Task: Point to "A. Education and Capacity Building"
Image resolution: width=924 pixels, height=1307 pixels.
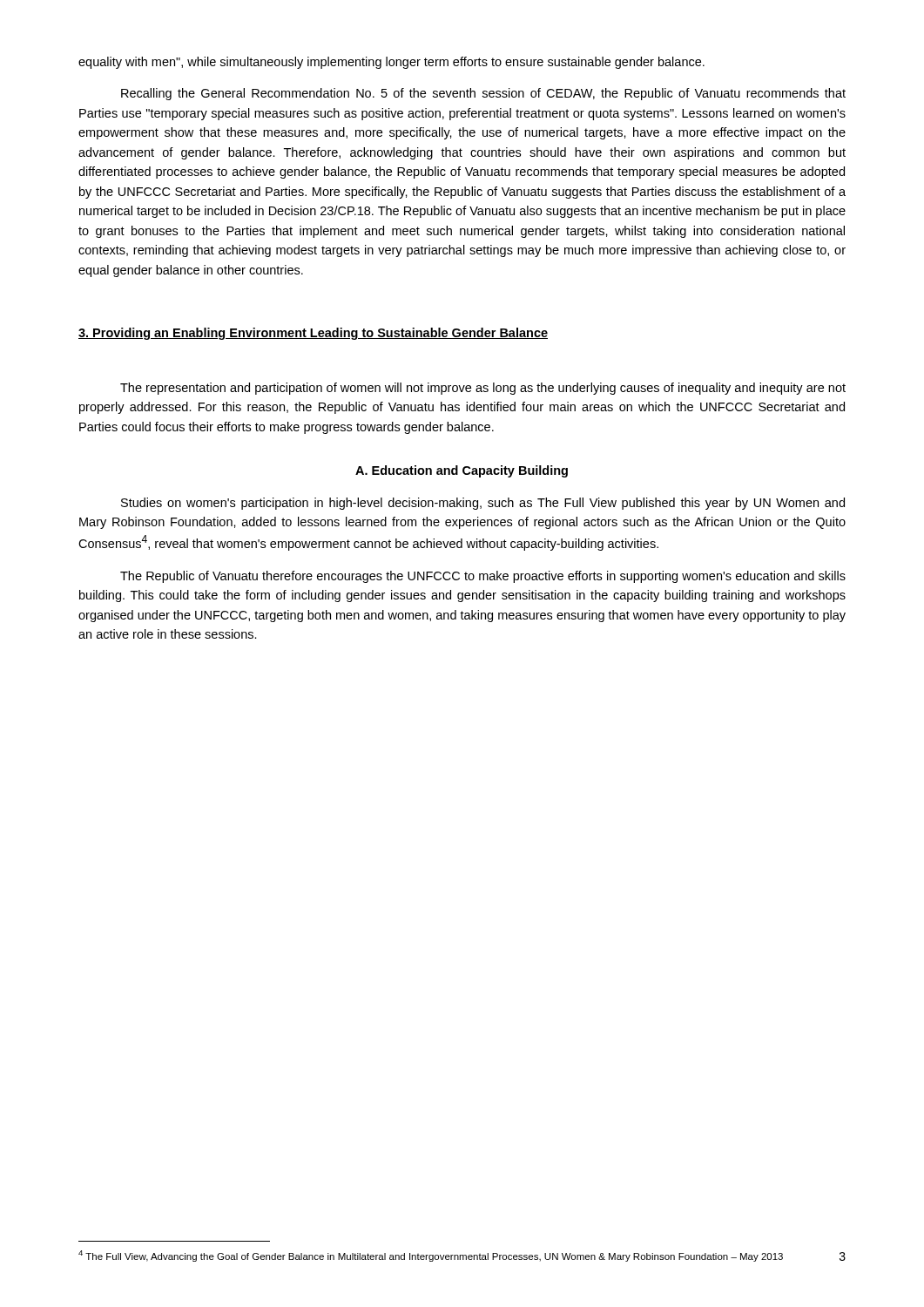Action: click(x=462, y=471)
